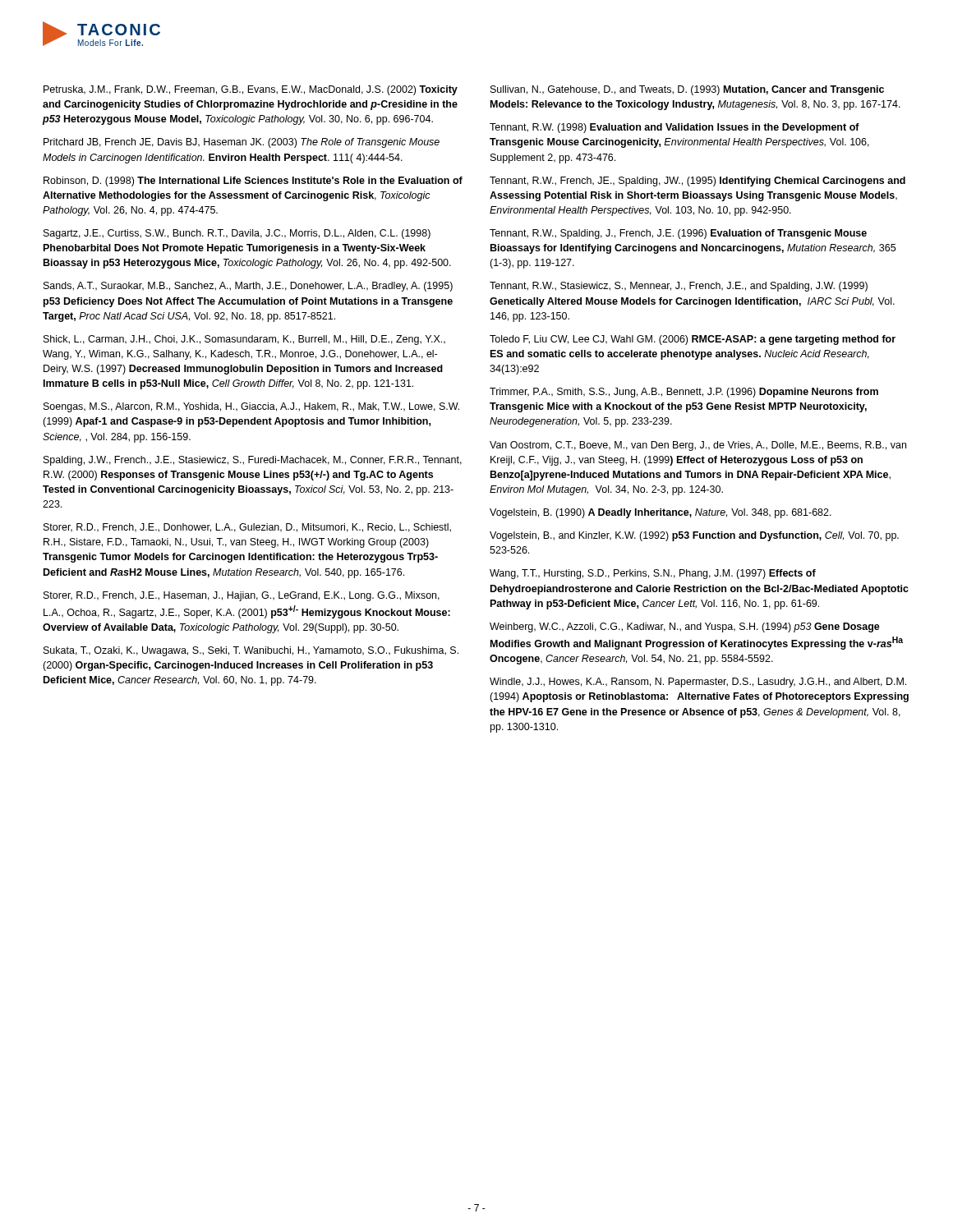Point to the text starting "Storer, R.D., French, J.E., Haseman, J.,"

[x=247, y=611]
